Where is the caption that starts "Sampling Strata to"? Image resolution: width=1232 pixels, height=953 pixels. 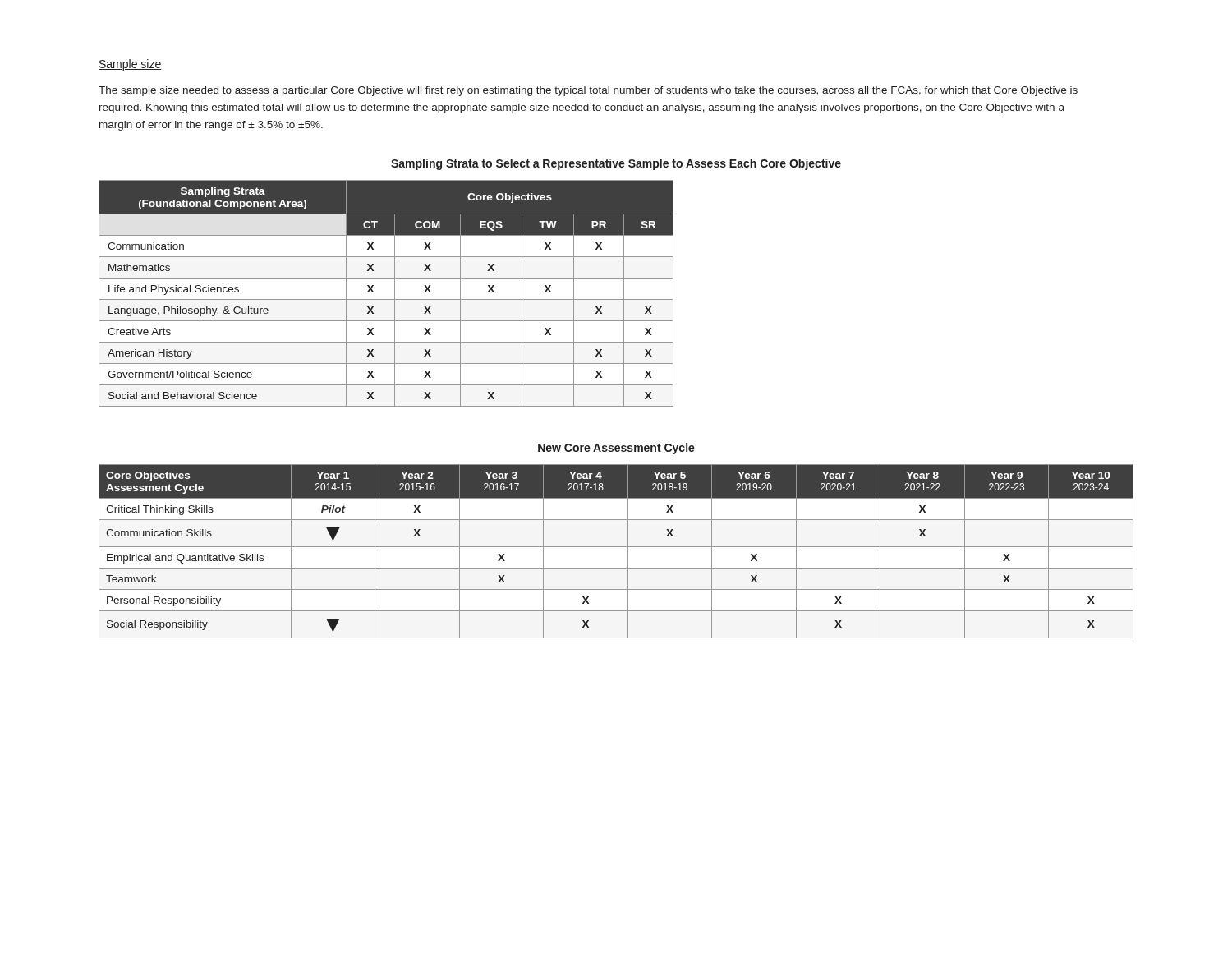(616, 163)
